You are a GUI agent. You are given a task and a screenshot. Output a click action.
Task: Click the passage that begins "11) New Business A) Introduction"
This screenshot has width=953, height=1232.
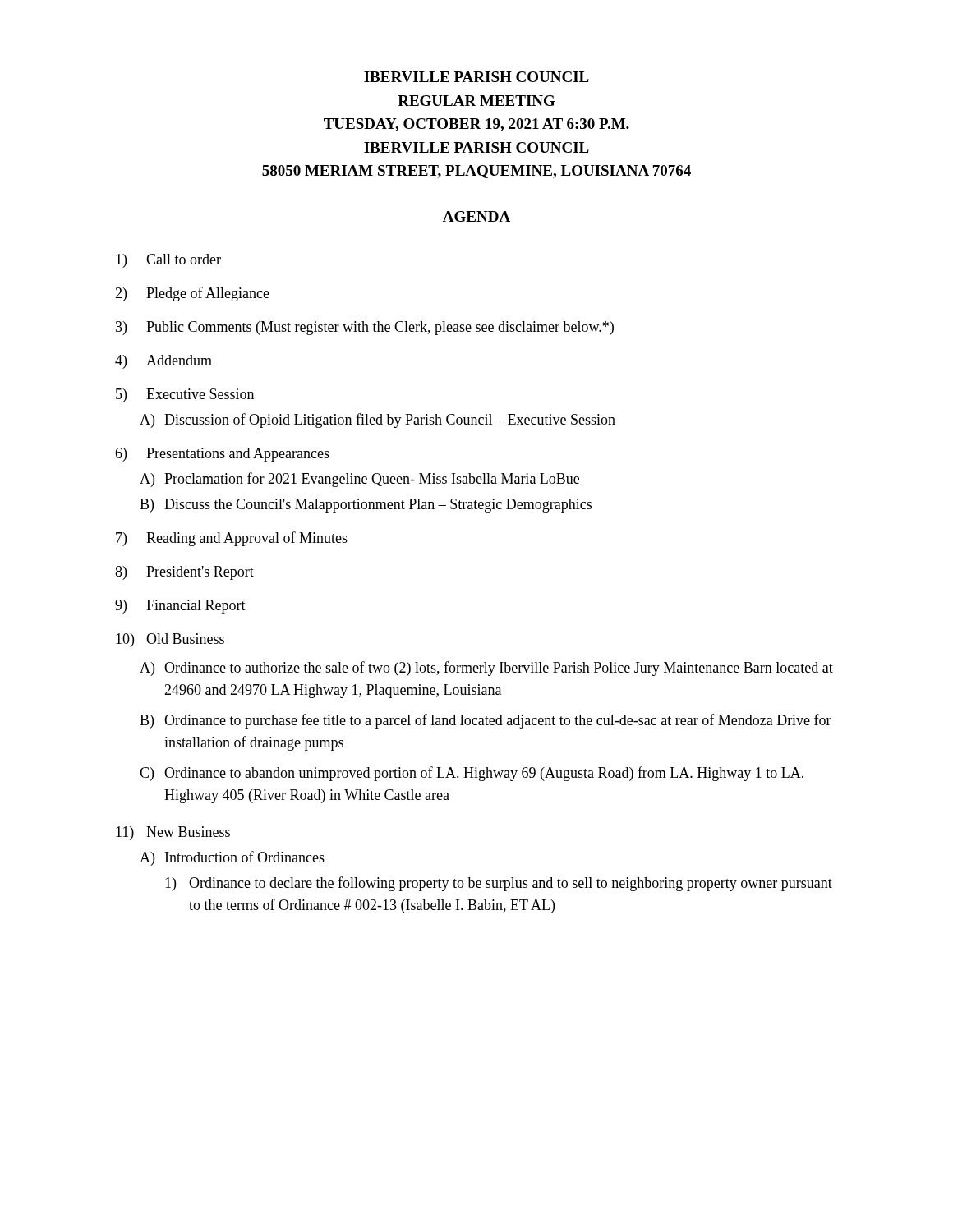[476, 869]
